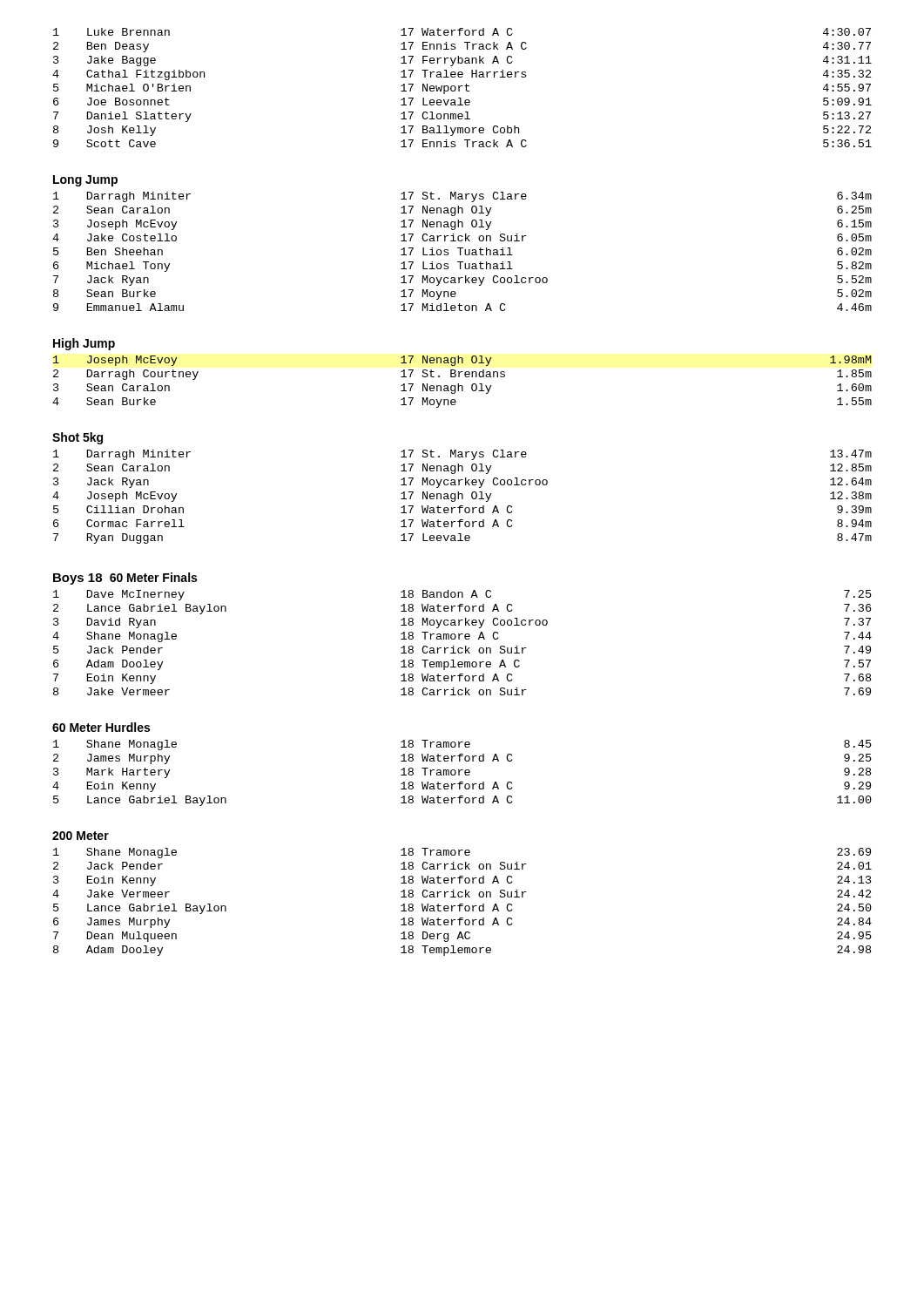This screenshot has height=1307, width=924.
Task: Find the section header containing "Long Jump"
Action: click(x=85, y=180)
